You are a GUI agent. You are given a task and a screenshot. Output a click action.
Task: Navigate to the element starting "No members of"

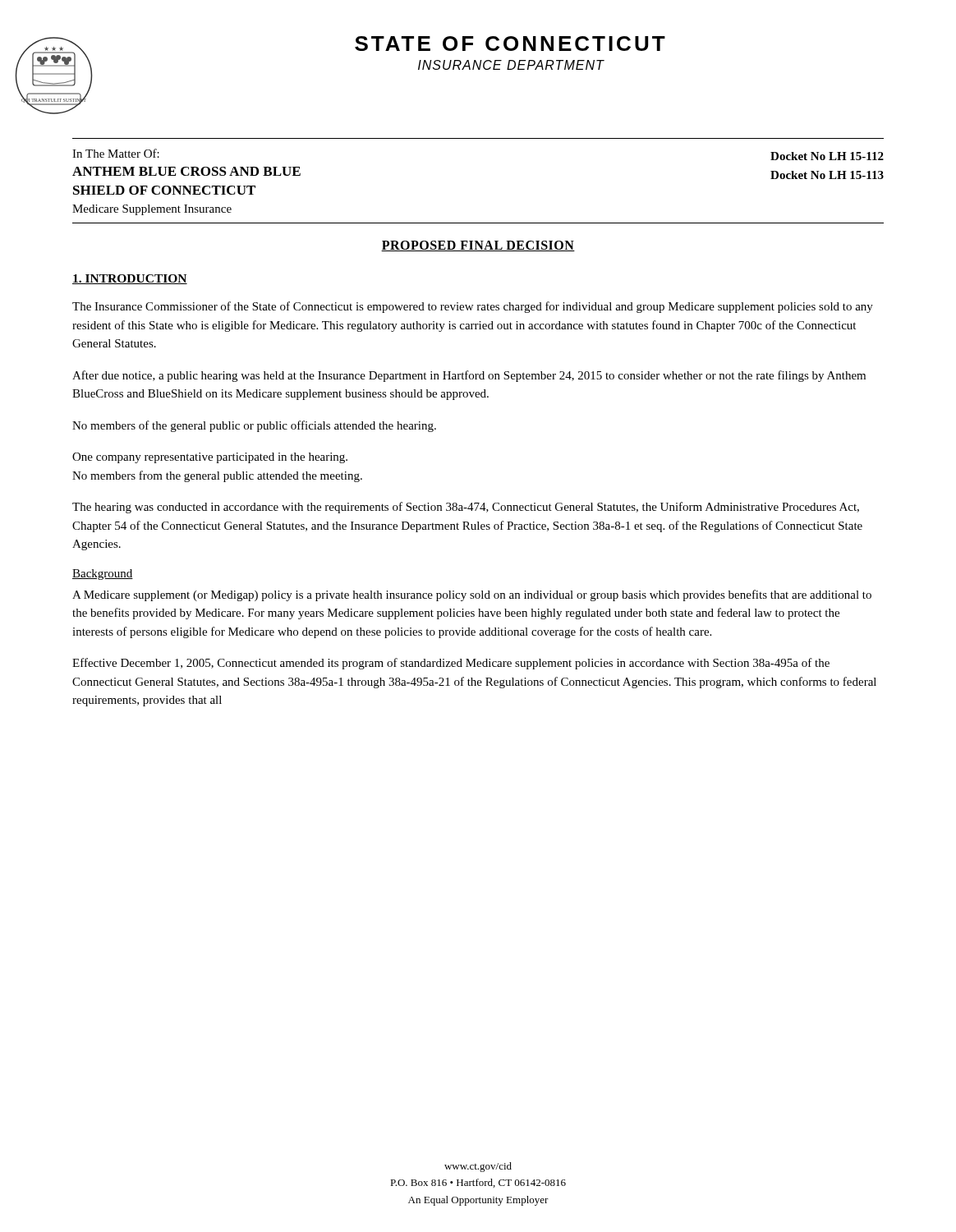pos(254,425)
